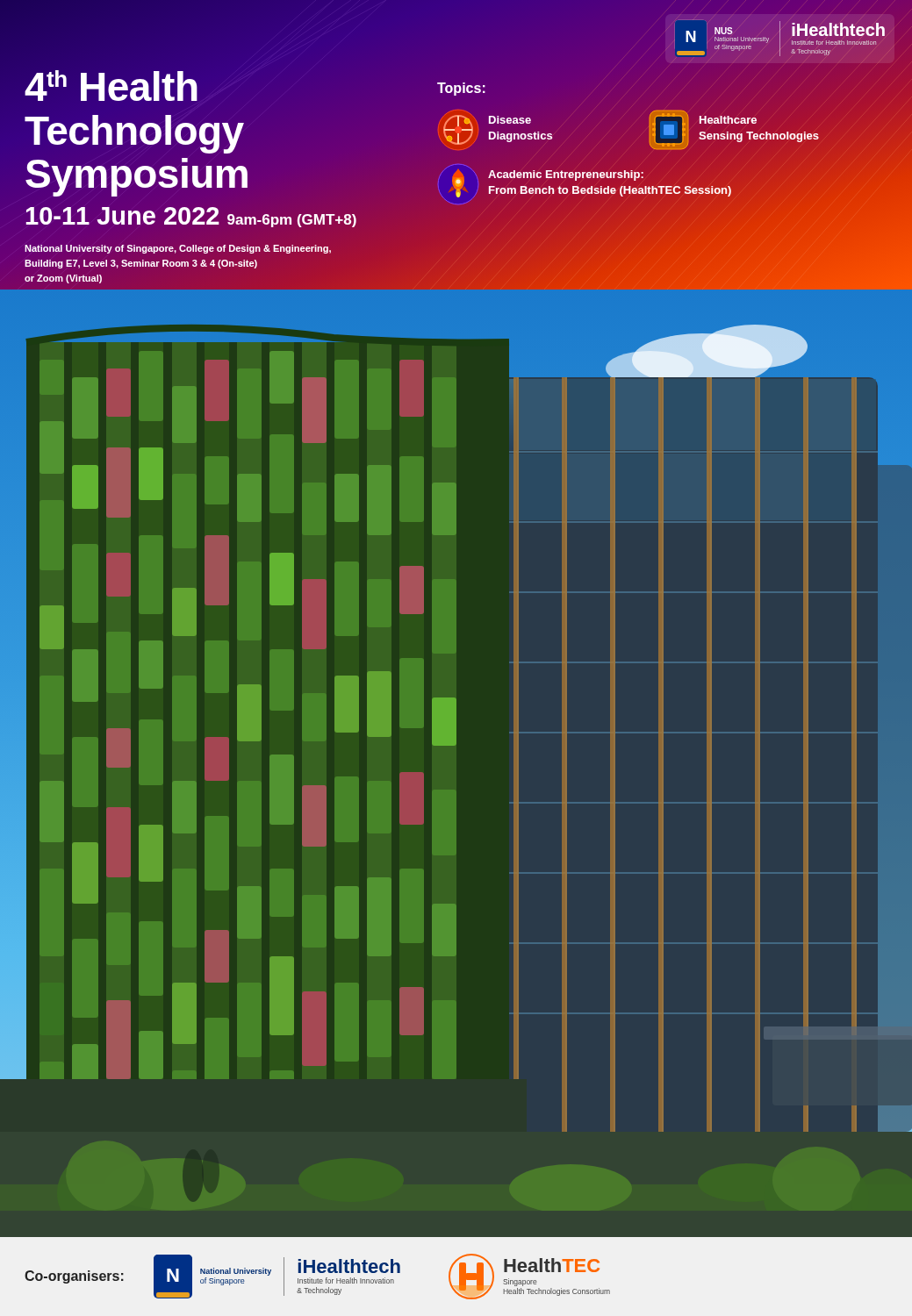Click on the photo
This screenshot has height=1316, width=912.
pyautogui.click(x=456, y=763)
